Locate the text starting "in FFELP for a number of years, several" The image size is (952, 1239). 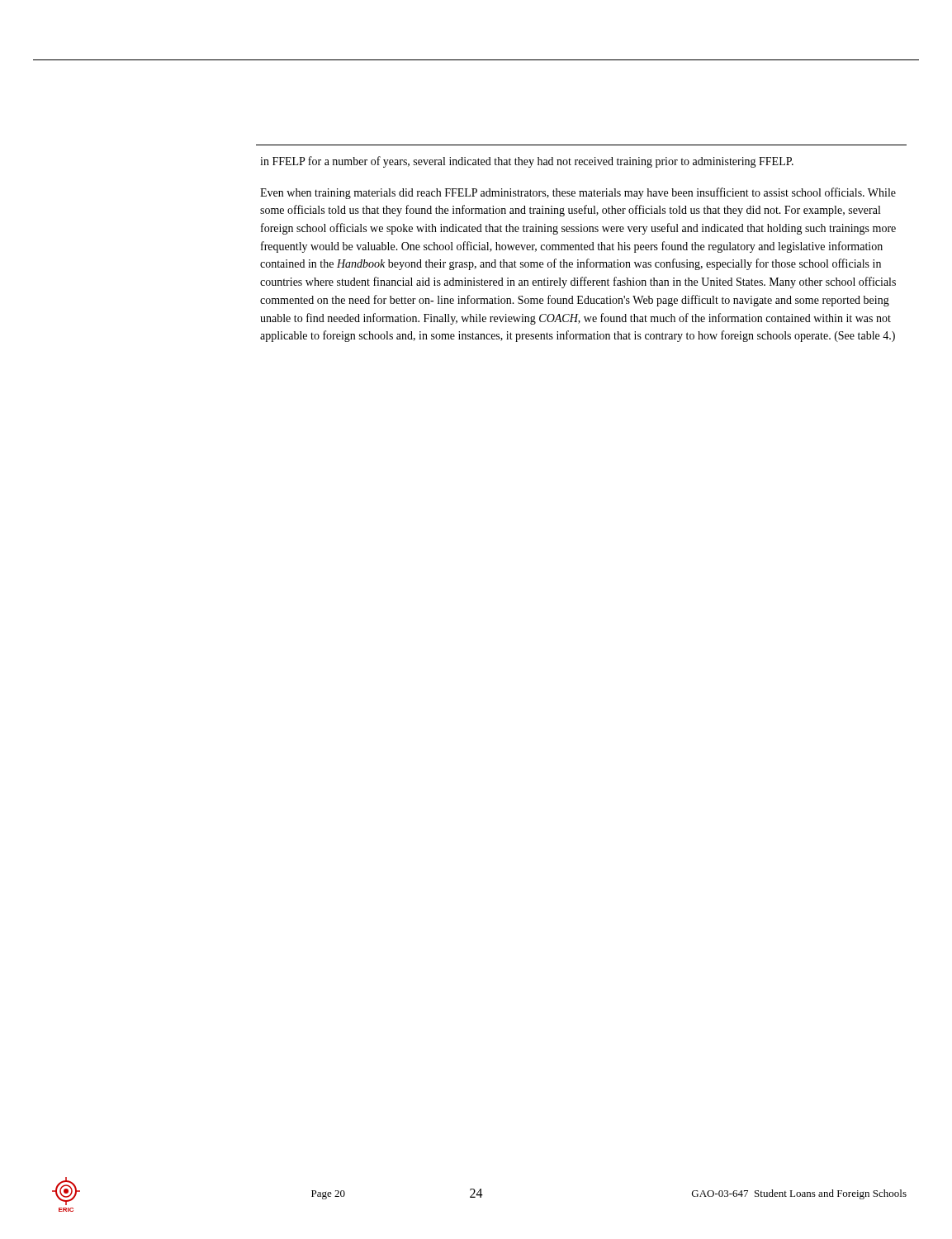click(581, 162)
